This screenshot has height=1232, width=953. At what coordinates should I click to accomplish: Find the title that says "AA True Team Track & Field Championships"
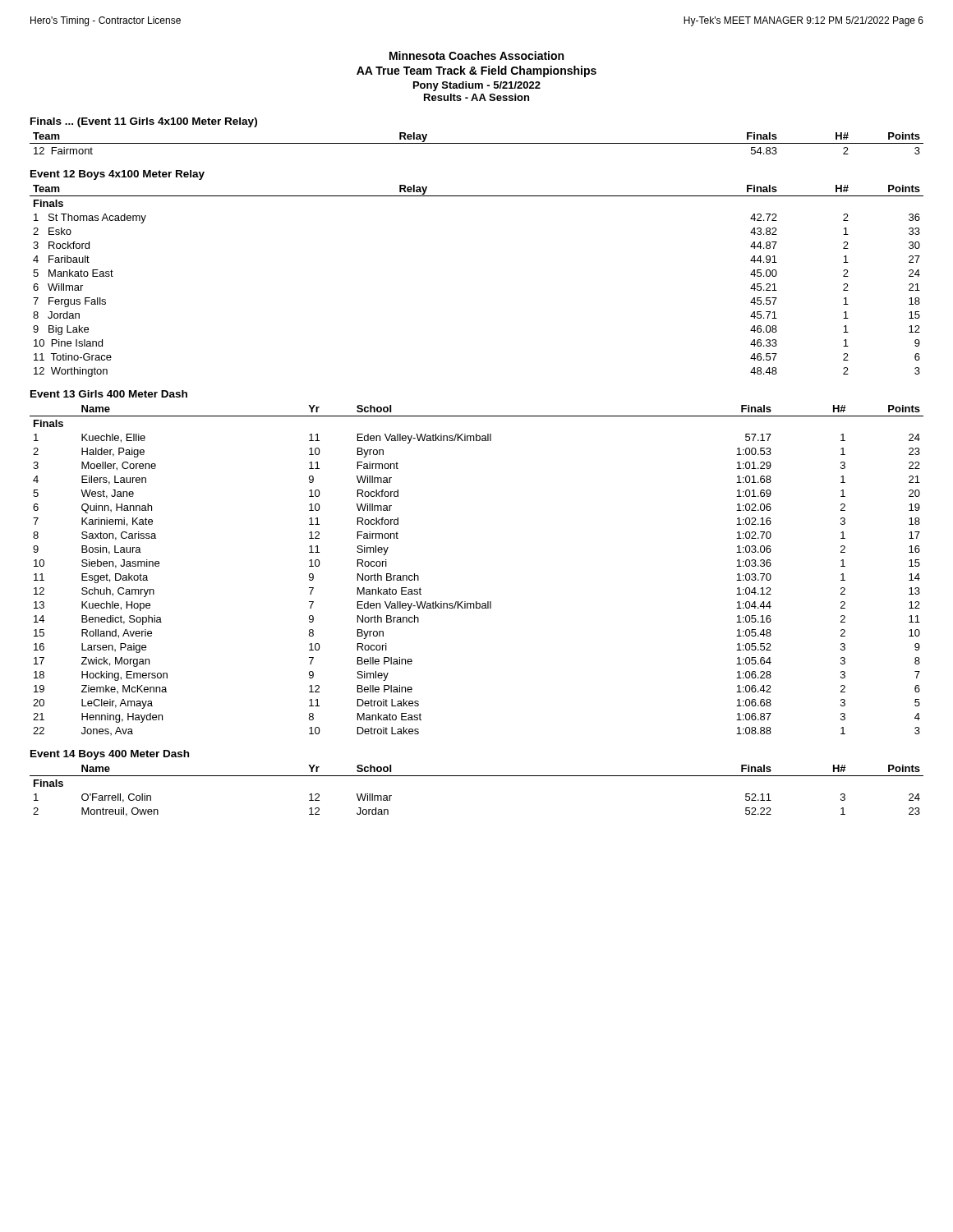(476, 71)
